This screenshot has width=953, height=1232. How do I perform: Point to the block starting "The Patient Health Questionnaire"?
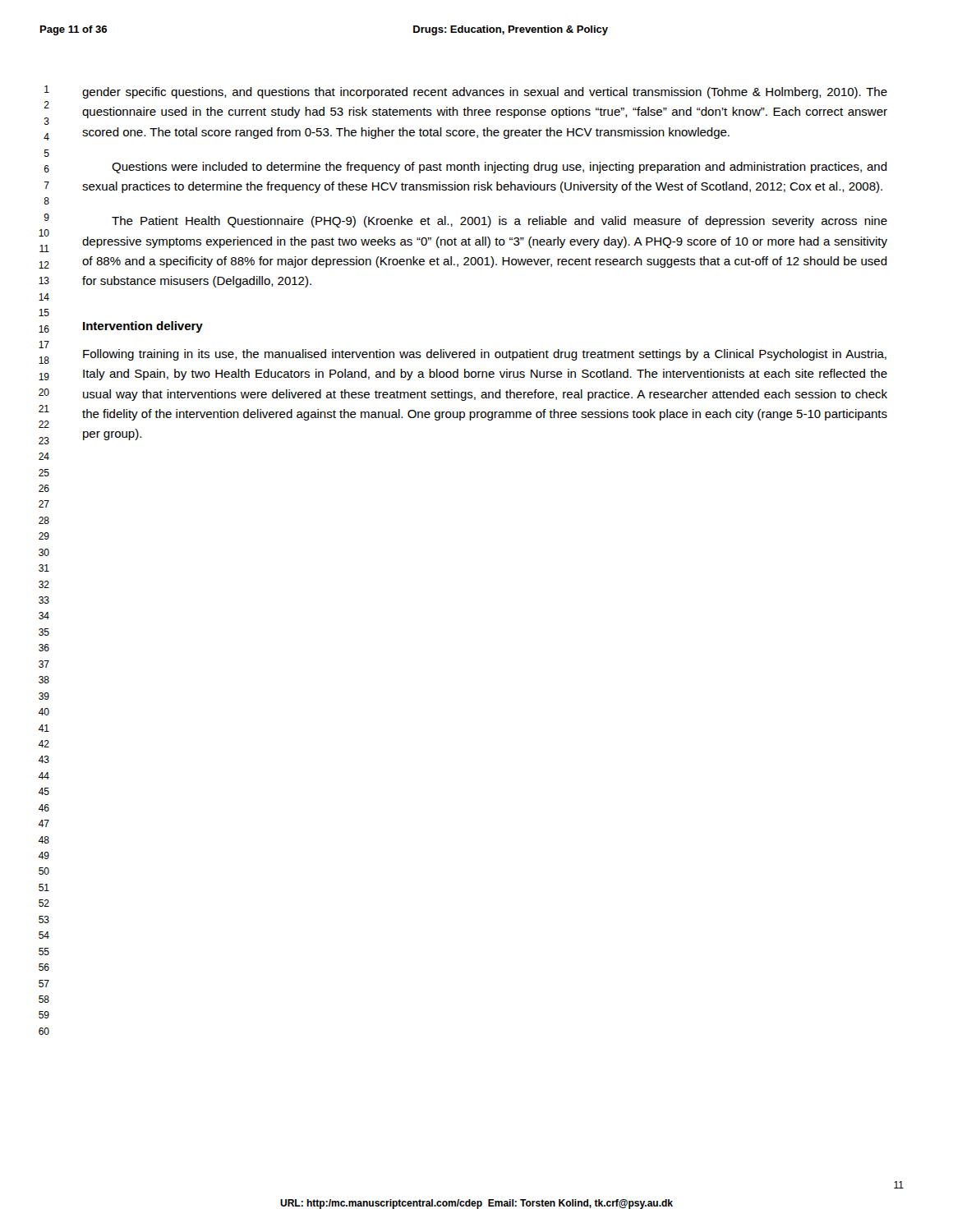click(x=485, y=251)
